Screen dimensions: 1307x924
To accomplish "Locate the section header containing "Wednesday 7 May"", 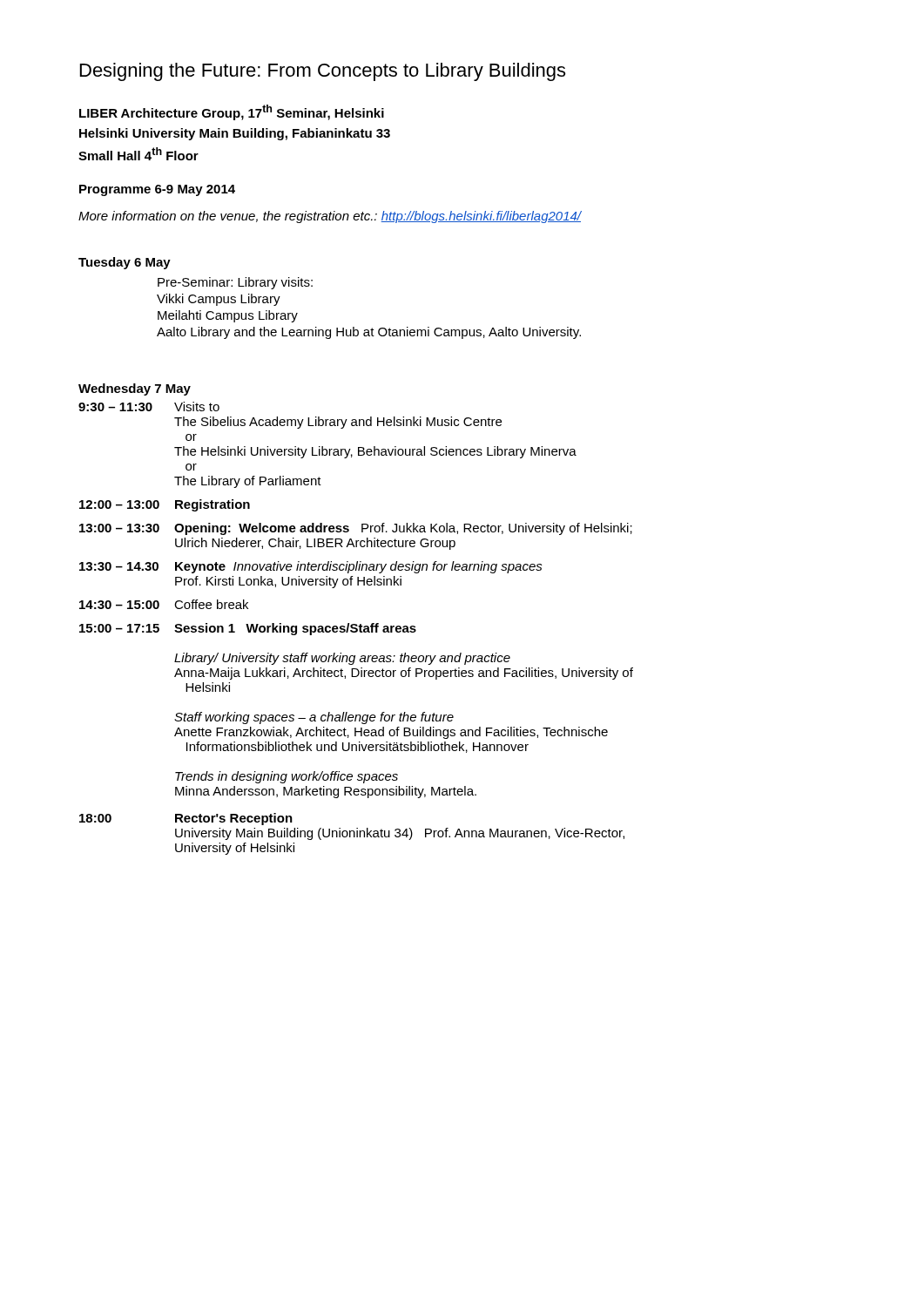I will point(135,388).
